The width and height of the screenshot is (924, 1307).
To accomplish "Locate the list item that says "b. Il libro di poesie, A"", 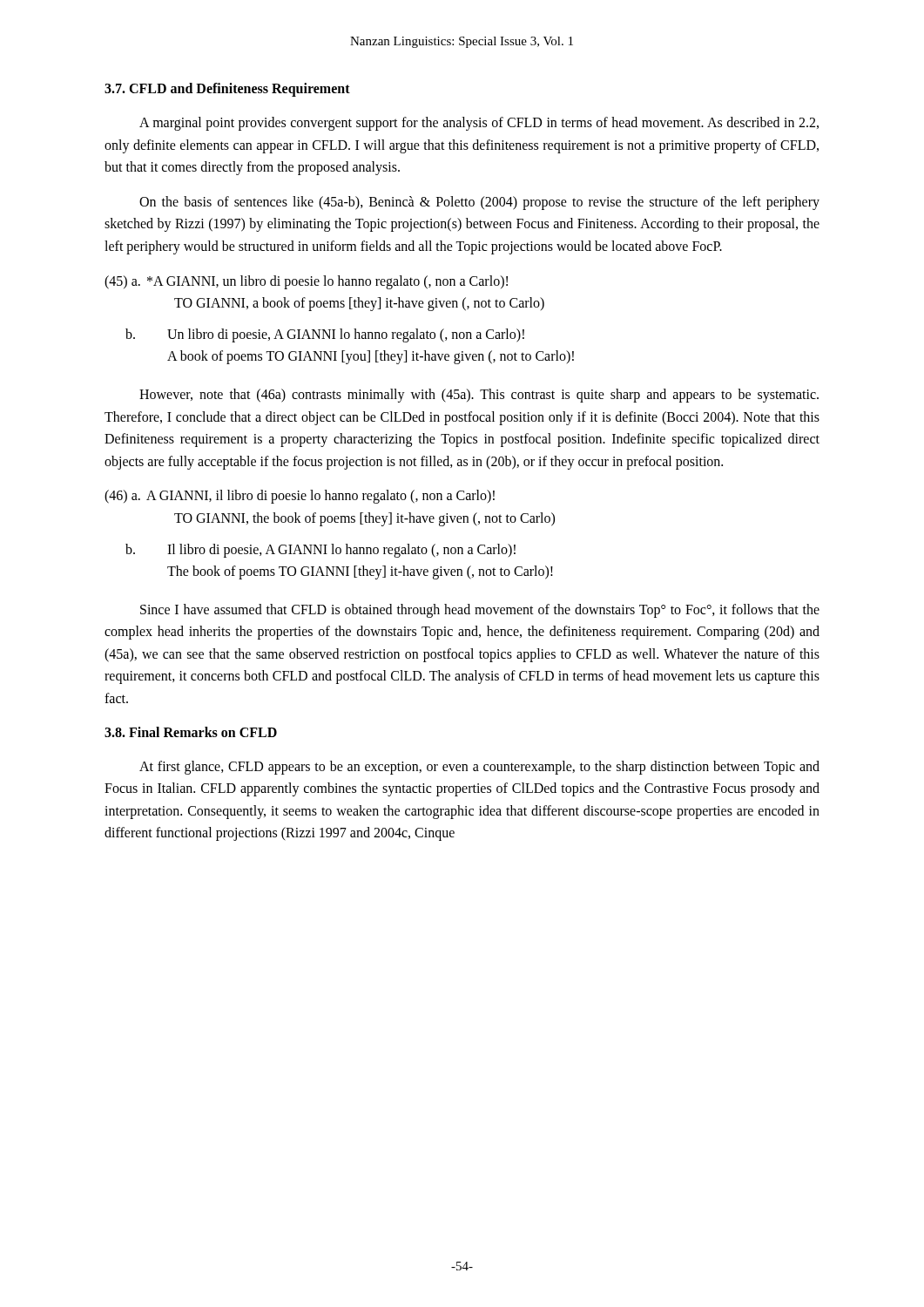I will tap(462, 560).
